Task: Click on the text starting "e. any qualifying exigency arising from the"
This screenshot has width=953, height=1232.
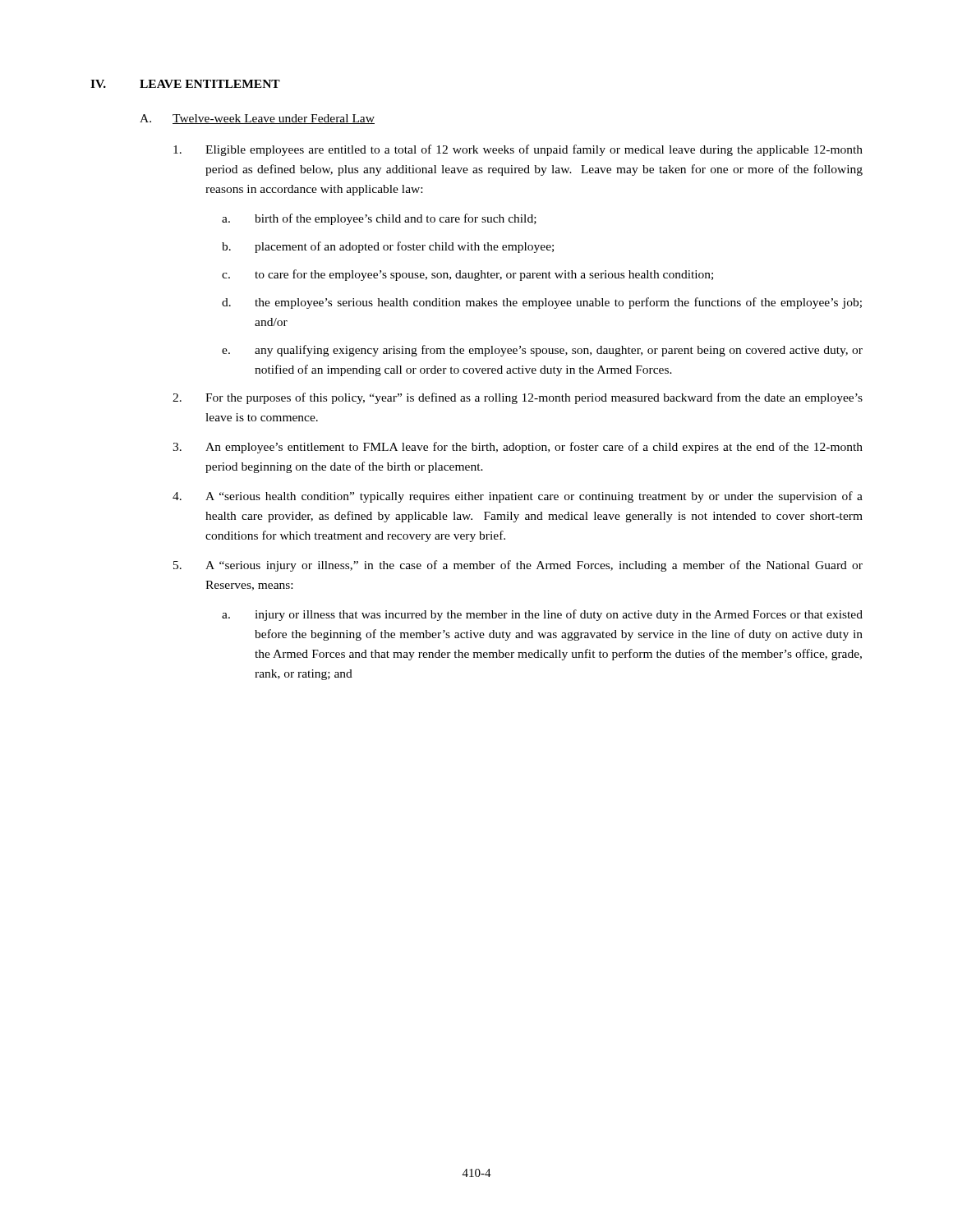Action: 542,360
